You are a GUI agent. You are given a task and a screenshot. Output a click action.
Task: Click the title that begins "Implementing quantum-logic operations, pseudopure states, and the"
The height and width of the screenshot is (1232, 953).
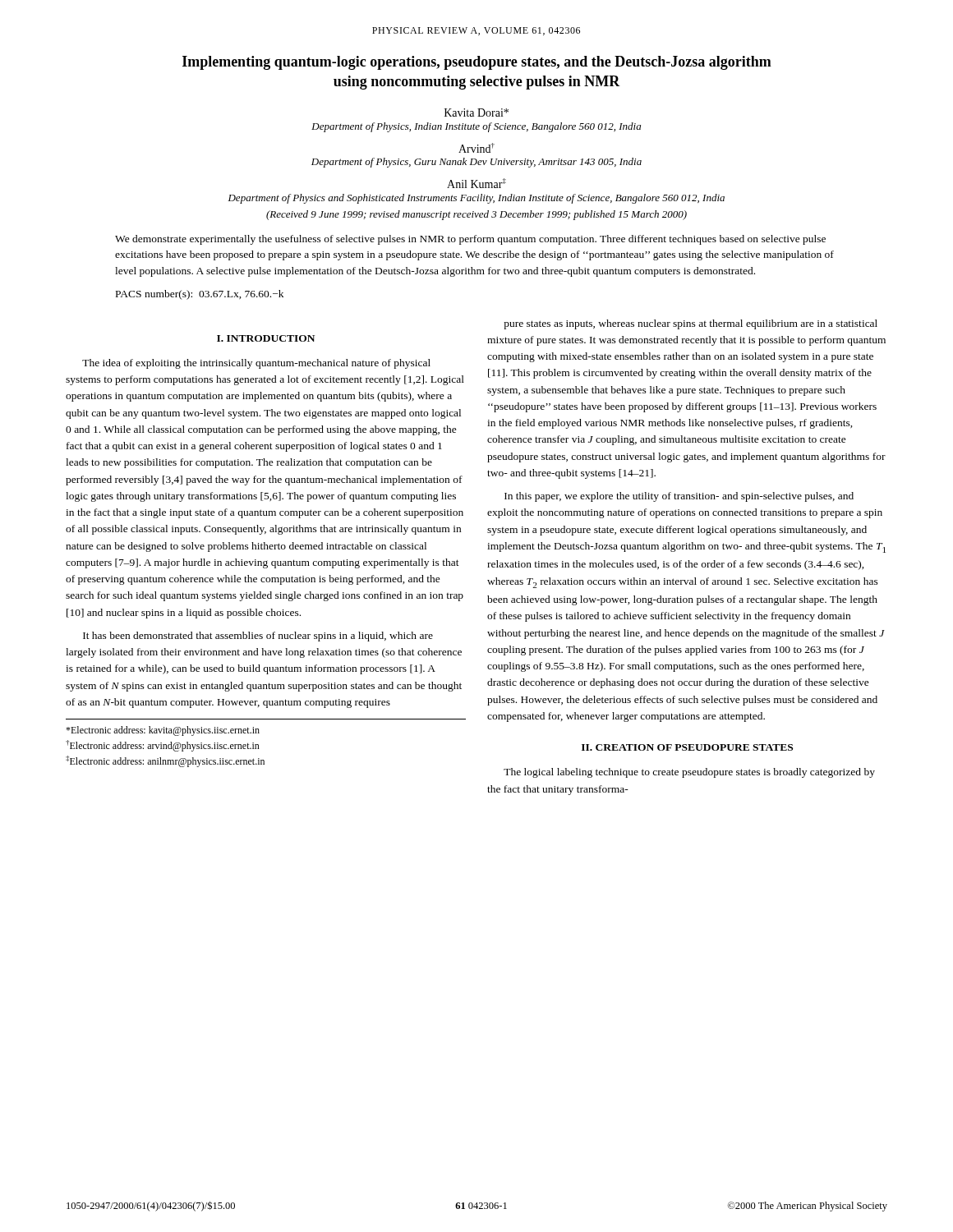pyautogui.click(x=476, y=72)
